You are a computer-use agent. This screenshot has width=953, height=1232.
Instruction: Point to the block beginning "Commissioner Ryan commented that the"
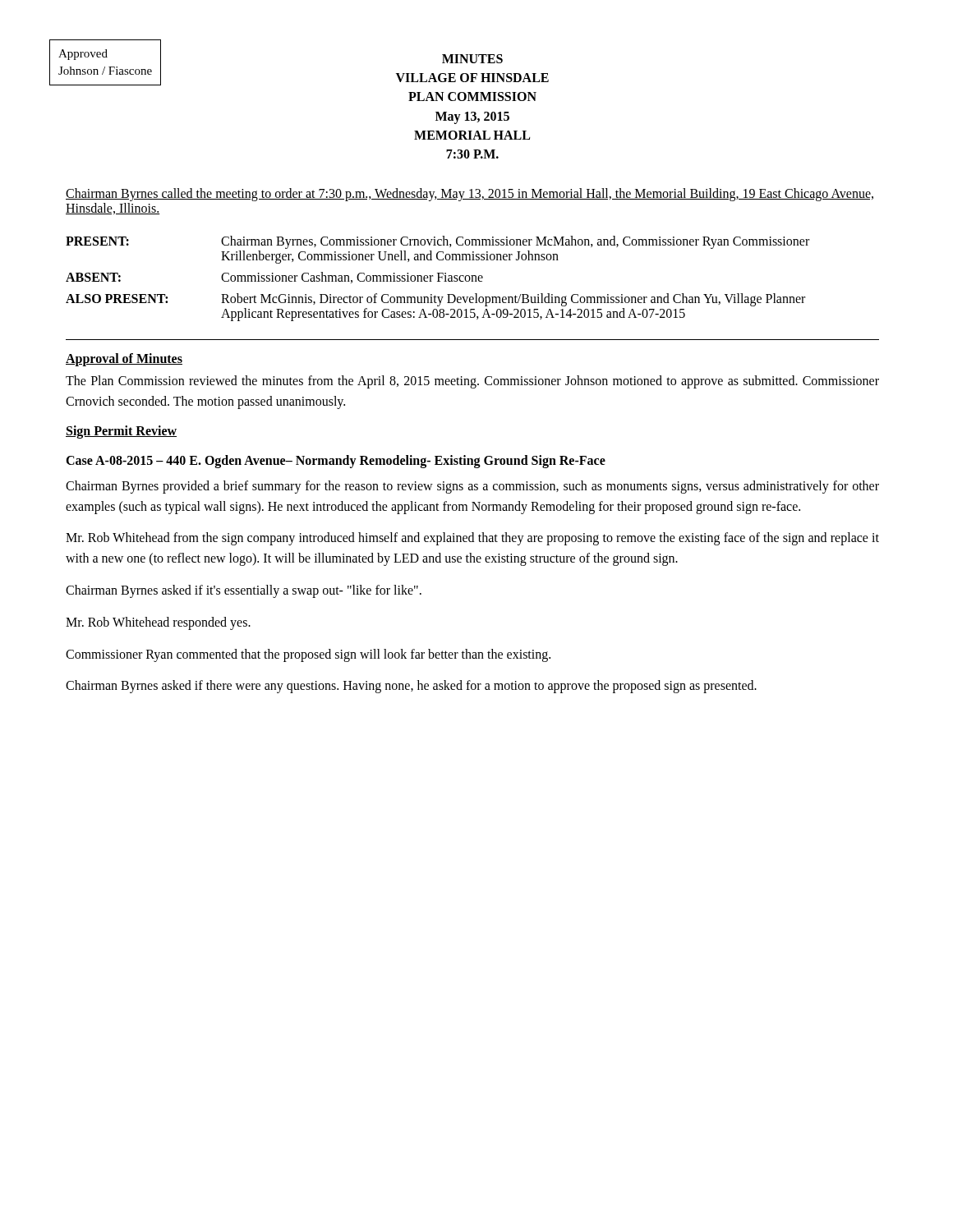(309, 654)
